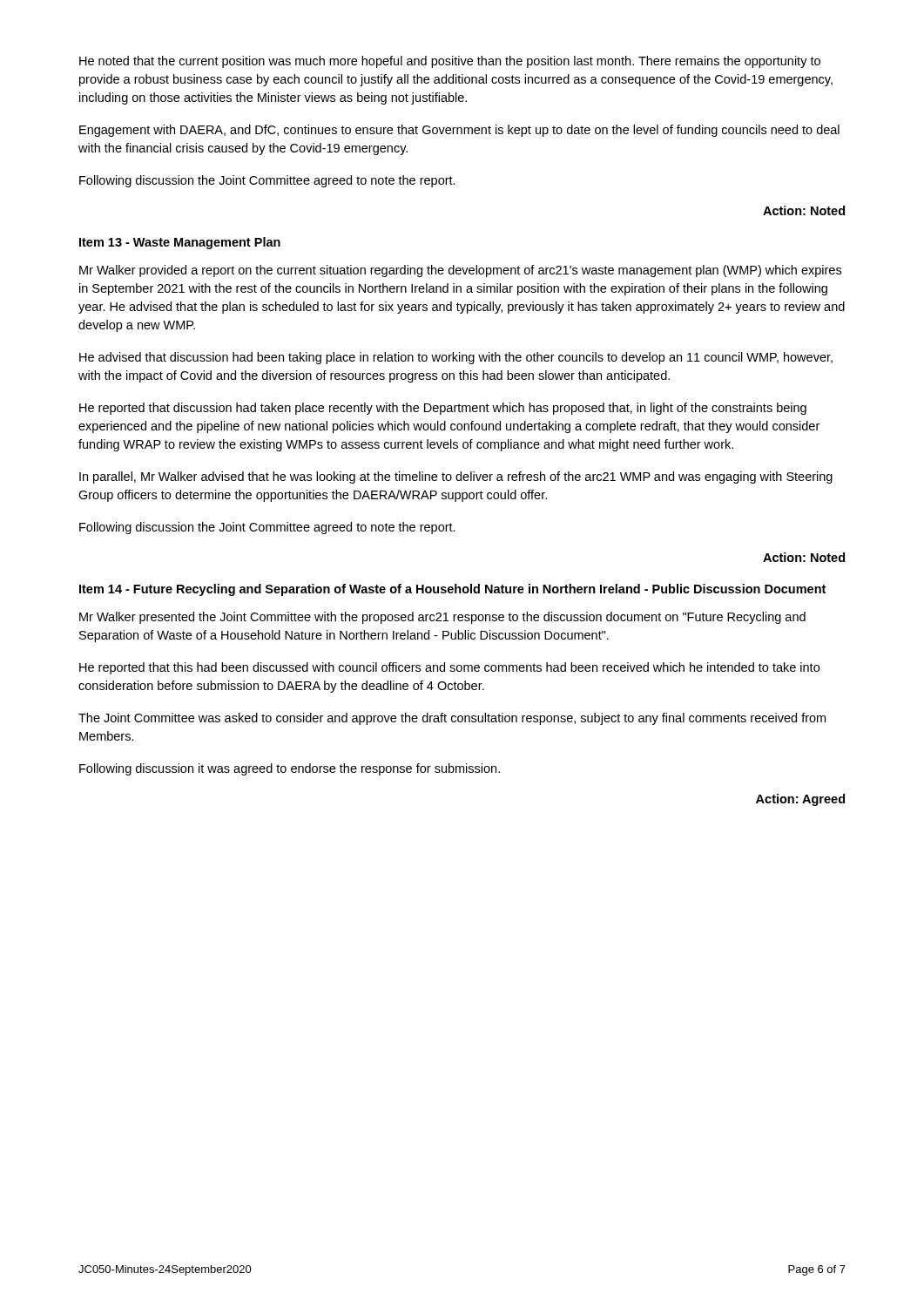Point to the block beginning "Engagement with DAERA, and DfC,"
The height and width of the screenshot is (1307, 924).
[459, 139]
